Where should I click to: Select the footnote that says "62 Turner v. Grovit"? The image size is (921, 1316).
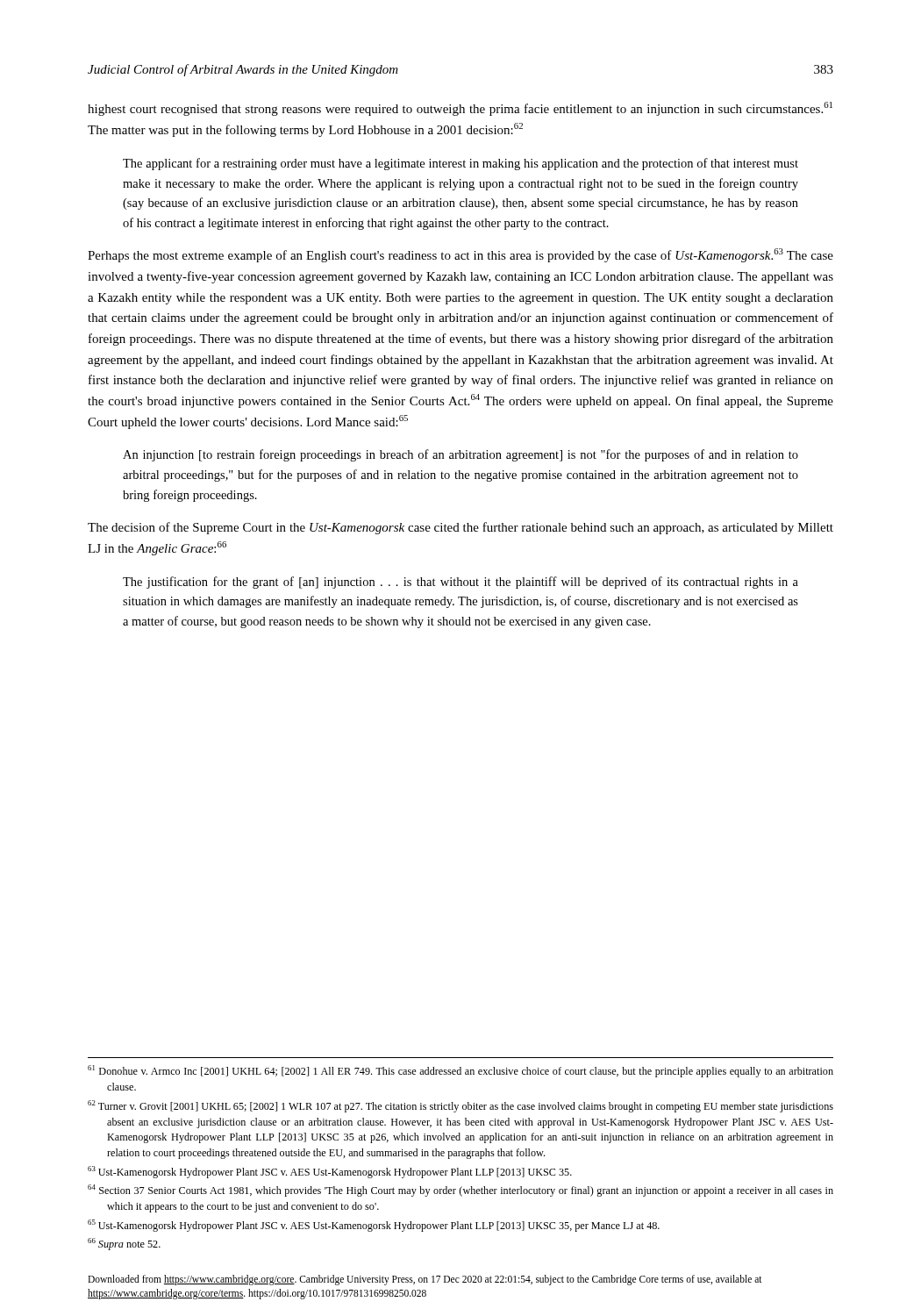pos(460,1129)
